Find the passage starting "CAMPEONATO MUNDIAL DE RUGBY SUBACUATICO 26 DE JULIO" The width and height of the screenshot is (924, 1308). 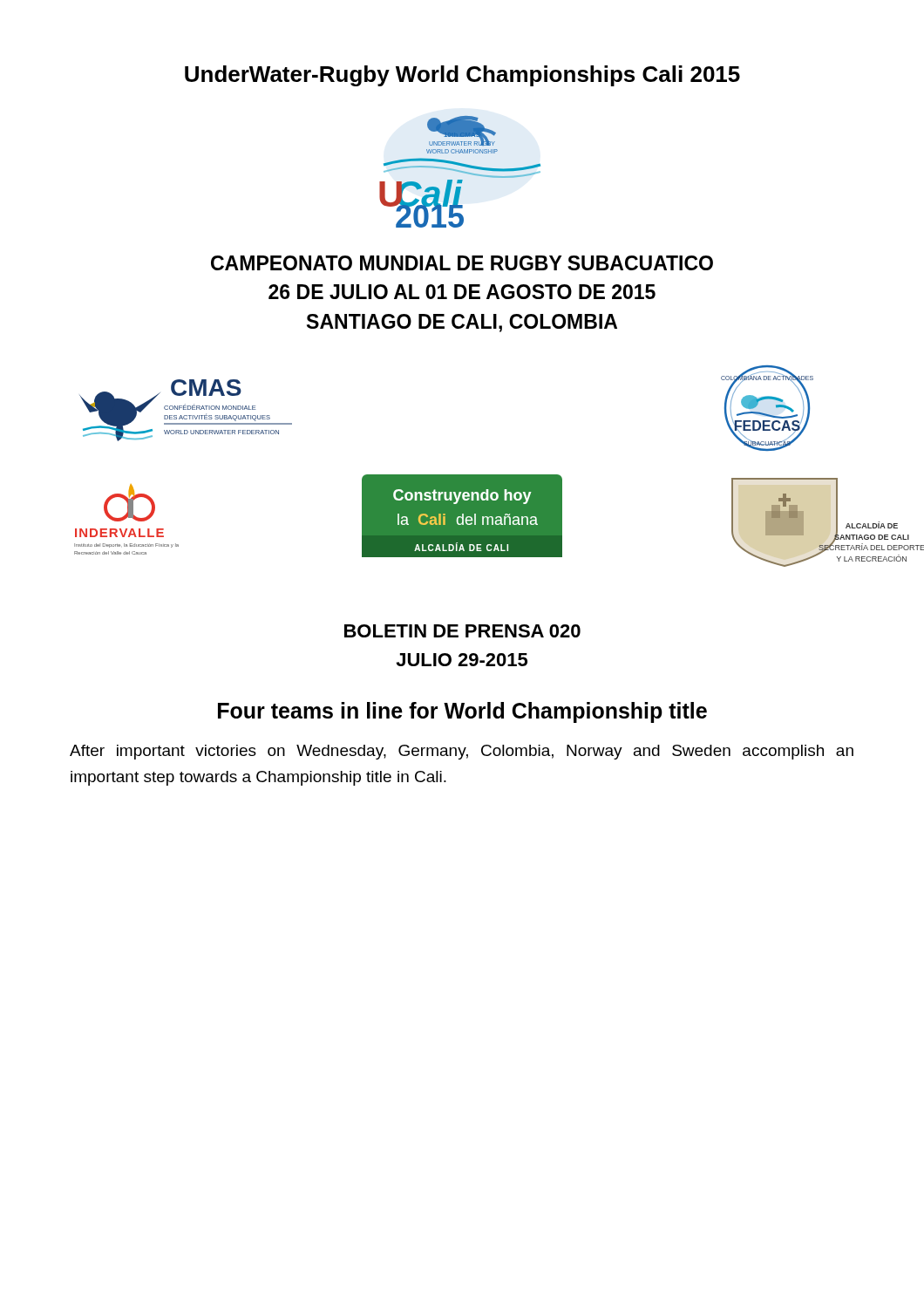[462, 292]
